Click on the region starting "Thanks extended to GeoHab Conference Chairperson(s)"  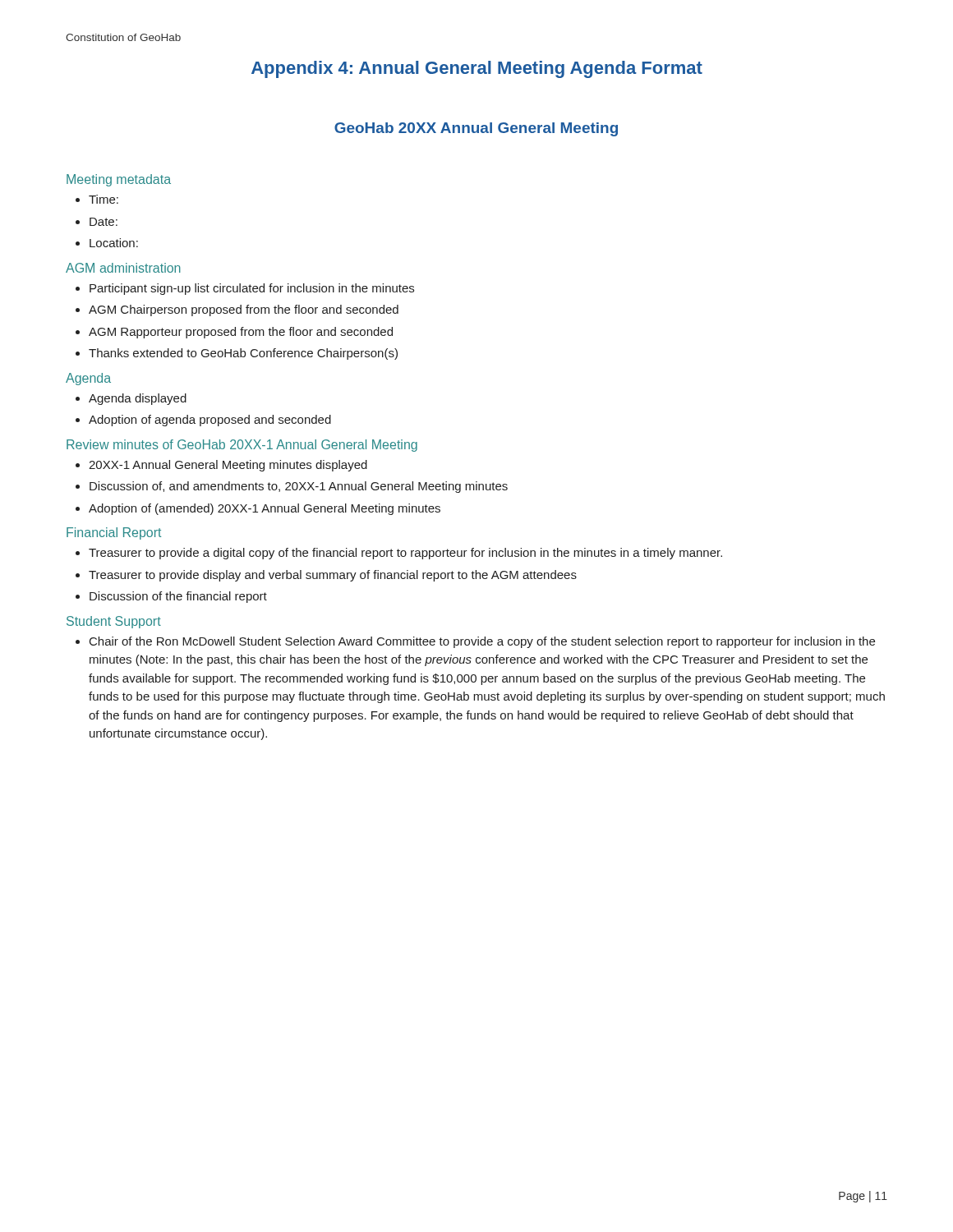tap(243, 354)
